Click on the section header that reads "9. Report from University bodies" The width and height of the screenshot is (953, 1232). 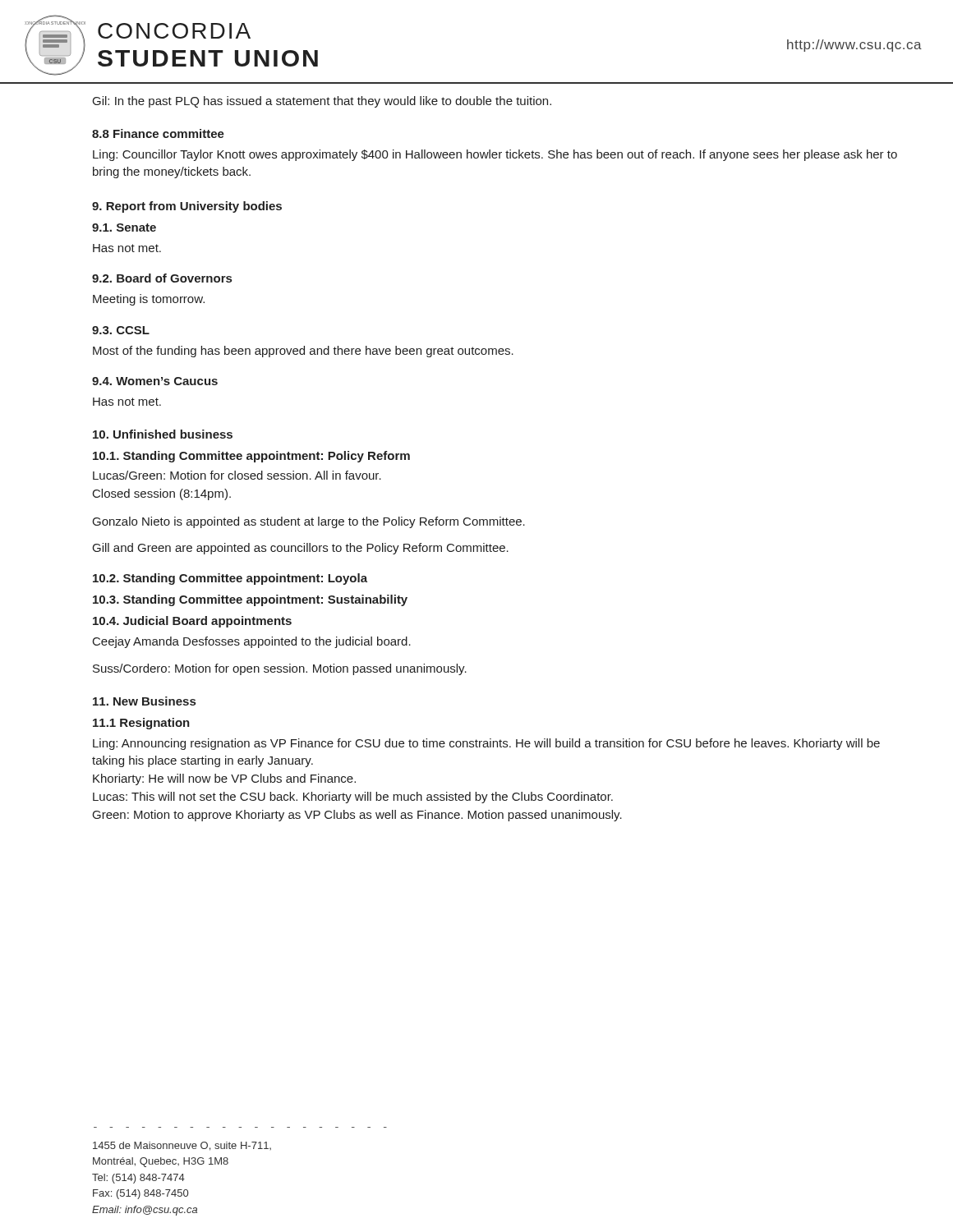[187, 206]
